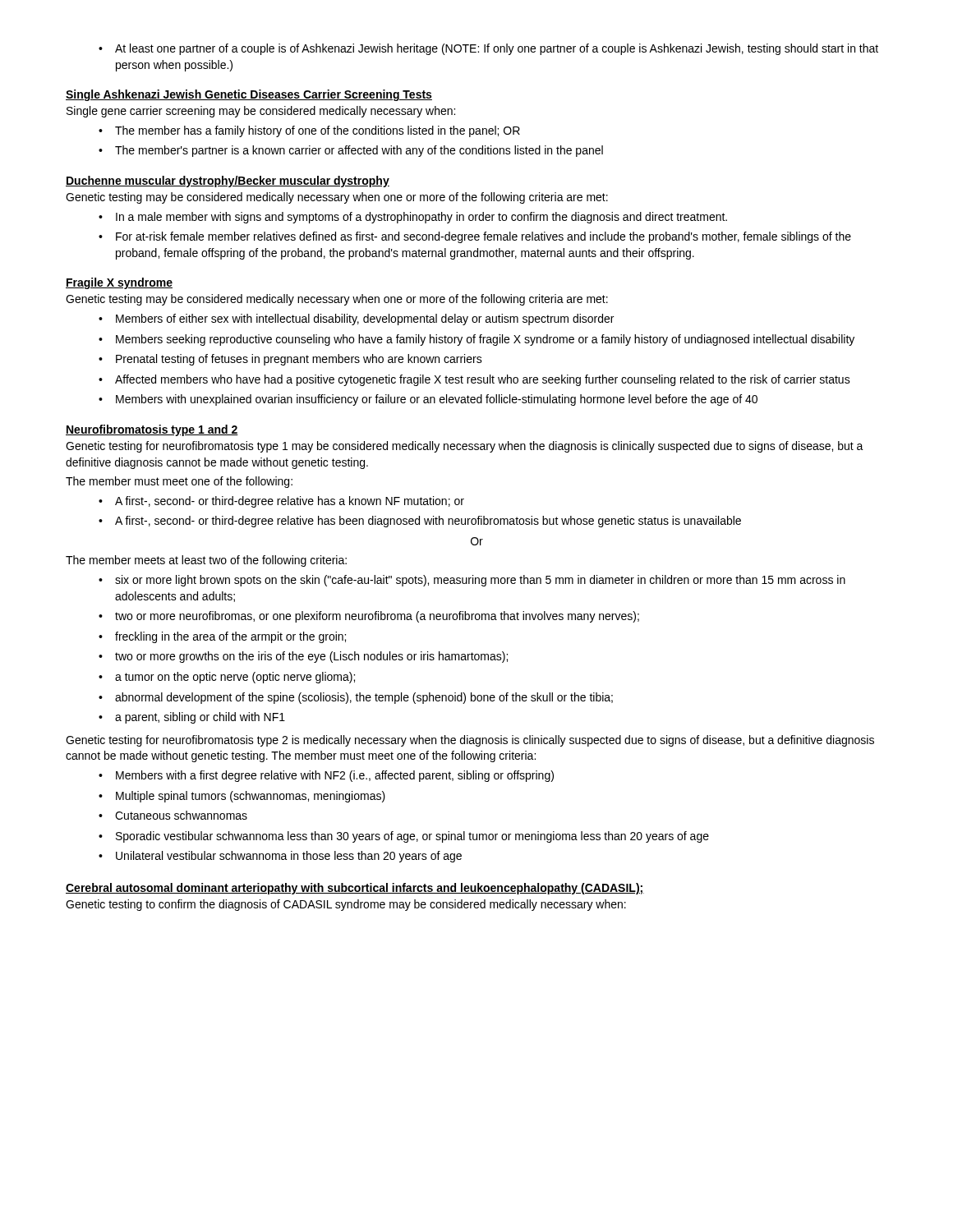Screen dimensions: 1232x953
Task: Click on the list item that reads "• For at-risk female member"
Action: tap(493, 245)
